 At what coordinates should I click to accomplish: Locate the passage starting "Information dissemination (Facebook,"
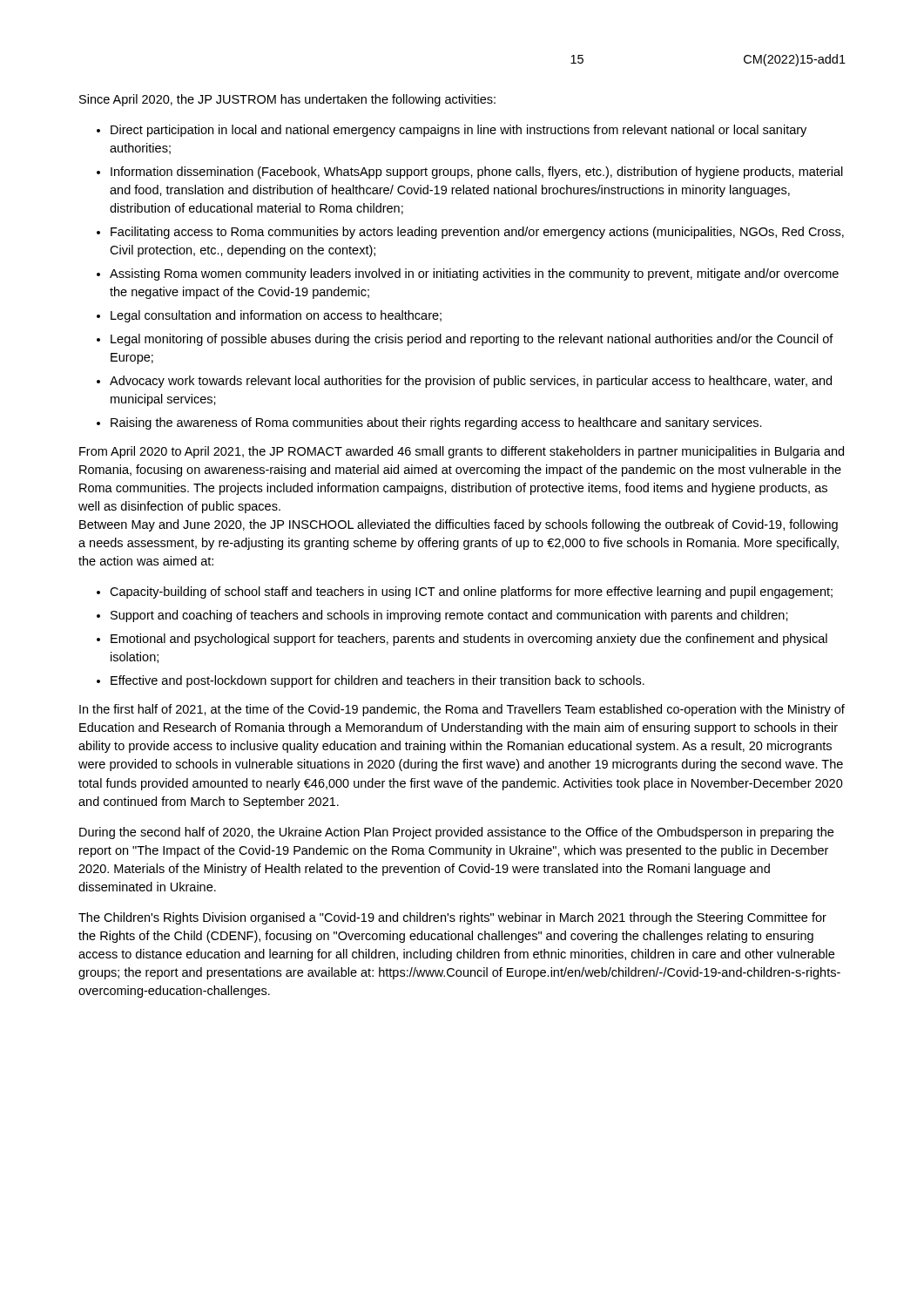coord(477,190)
